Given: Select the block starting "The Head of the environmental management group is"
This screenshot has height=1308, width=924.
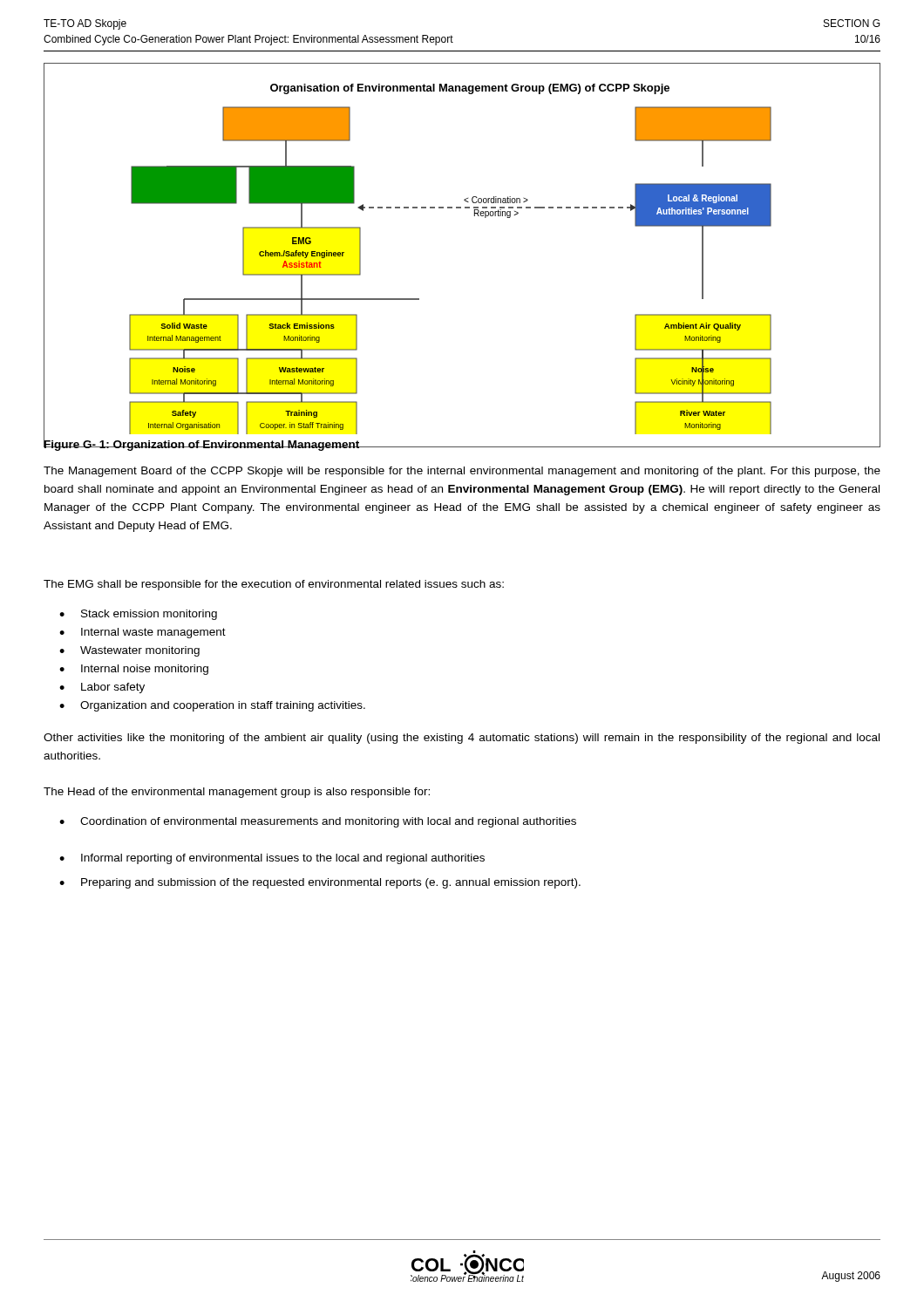Looking at the screenshot, I should tap(237, 791).
